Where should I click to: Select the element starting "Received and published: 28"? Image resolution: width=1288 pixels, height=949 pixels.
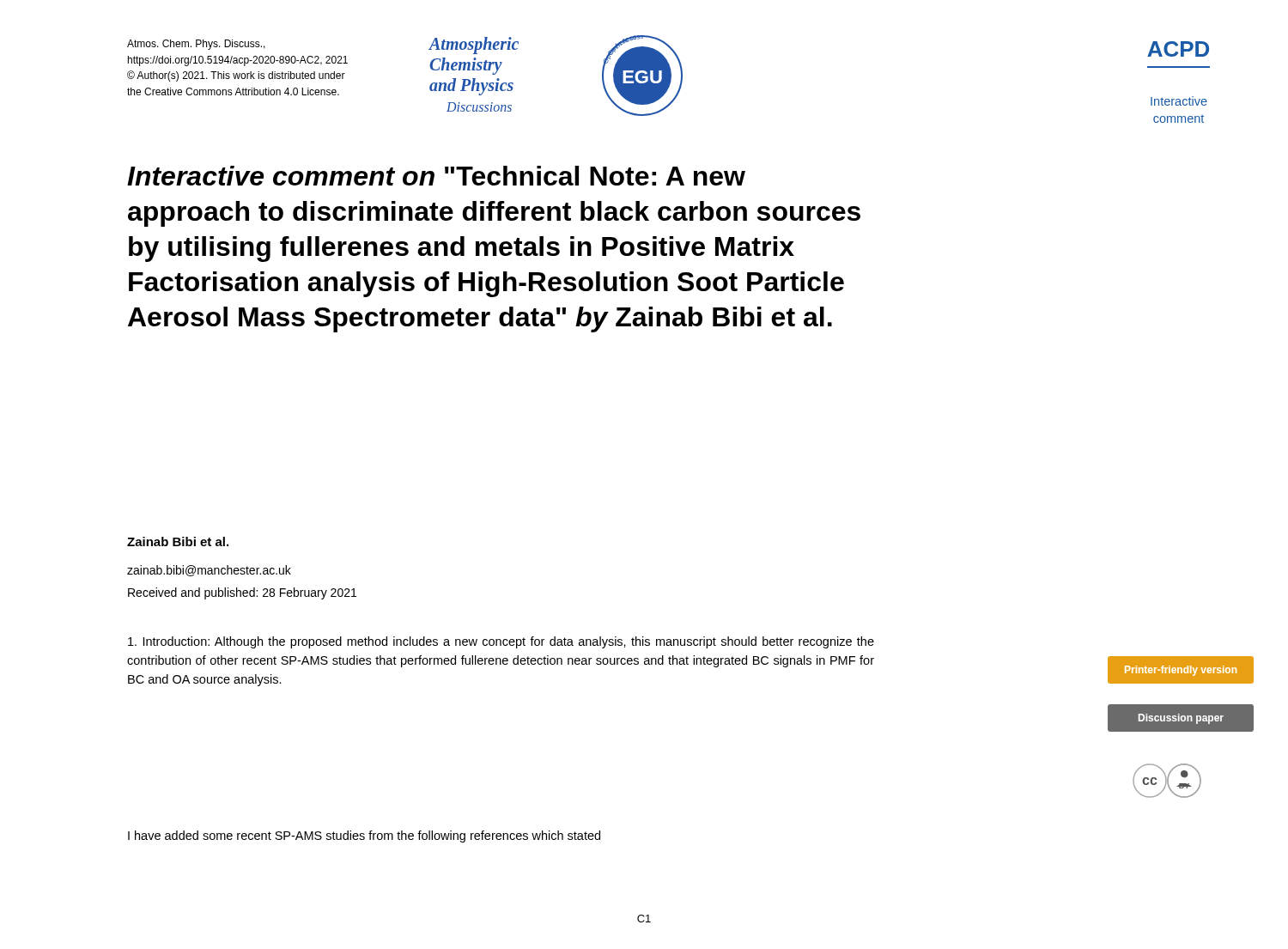242,593
